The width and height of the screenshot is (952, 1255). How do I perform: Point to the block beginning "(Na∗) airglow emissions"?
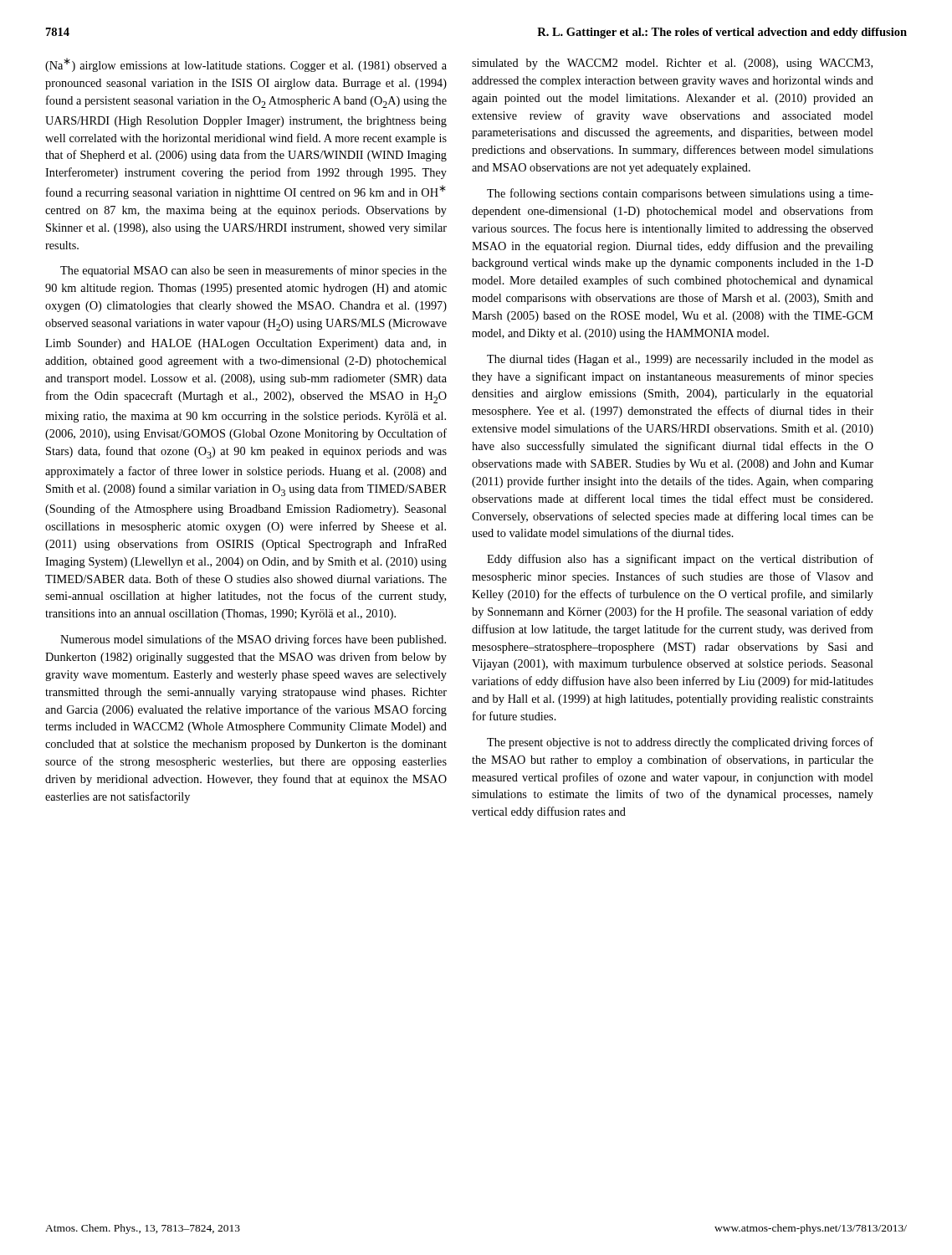(x=246, y=154)
